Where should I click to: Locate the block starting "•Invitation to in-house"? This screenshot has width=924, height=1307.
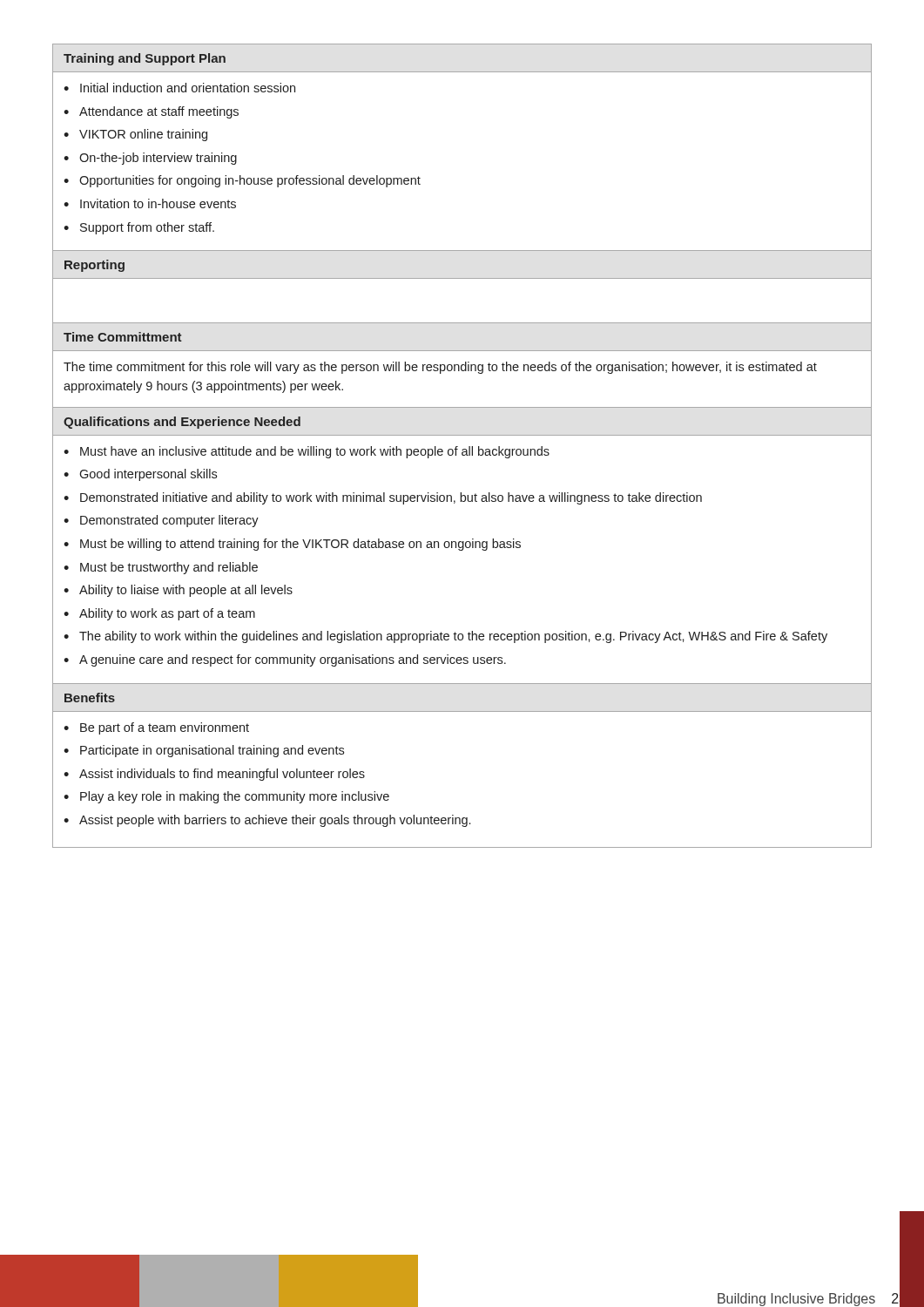pos(150,205)
